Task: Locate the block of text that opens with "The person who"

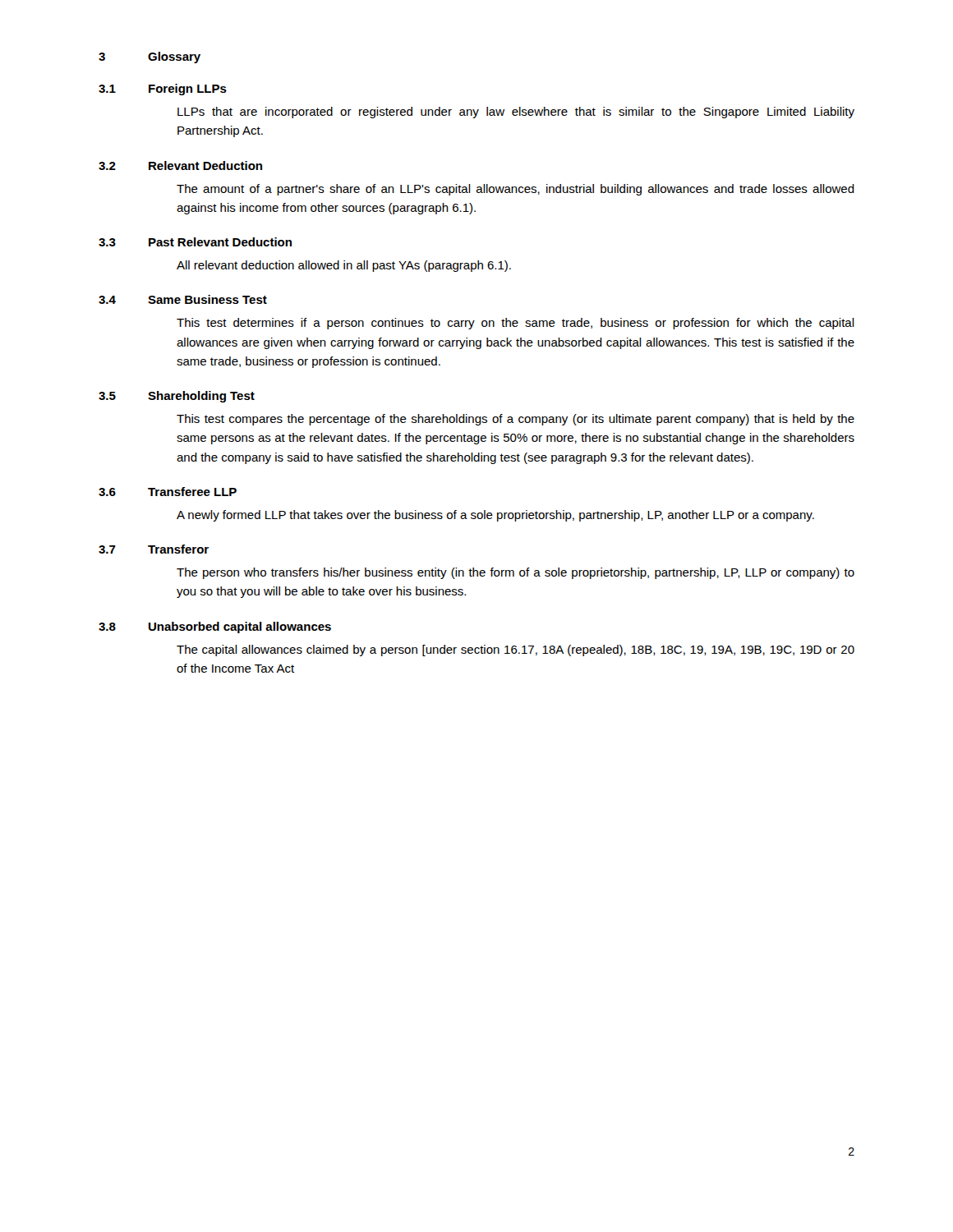Action: point(516,582)
